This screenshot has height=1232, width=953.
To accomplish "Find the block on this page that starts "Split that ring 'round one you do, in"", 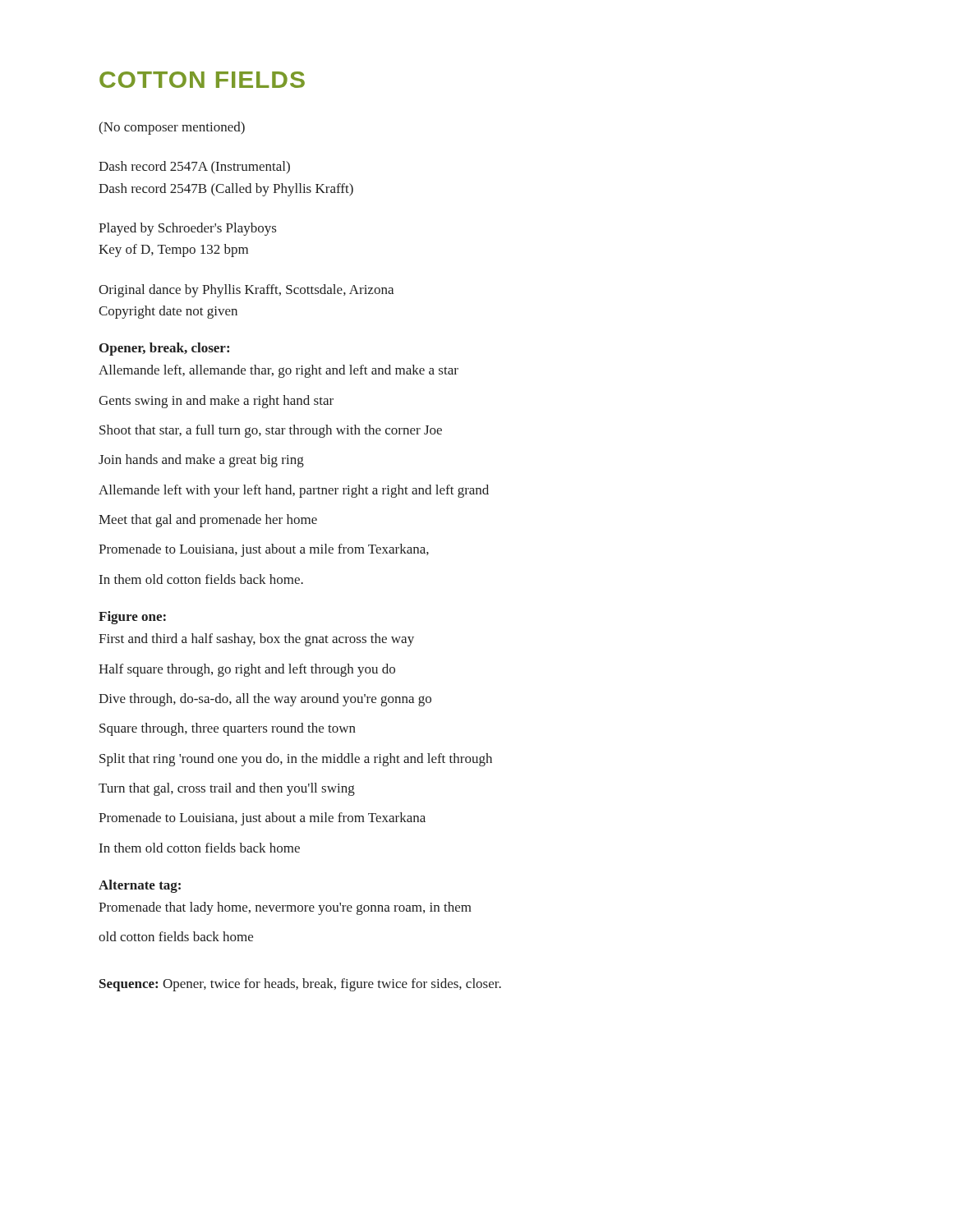I will coord(296,758).
